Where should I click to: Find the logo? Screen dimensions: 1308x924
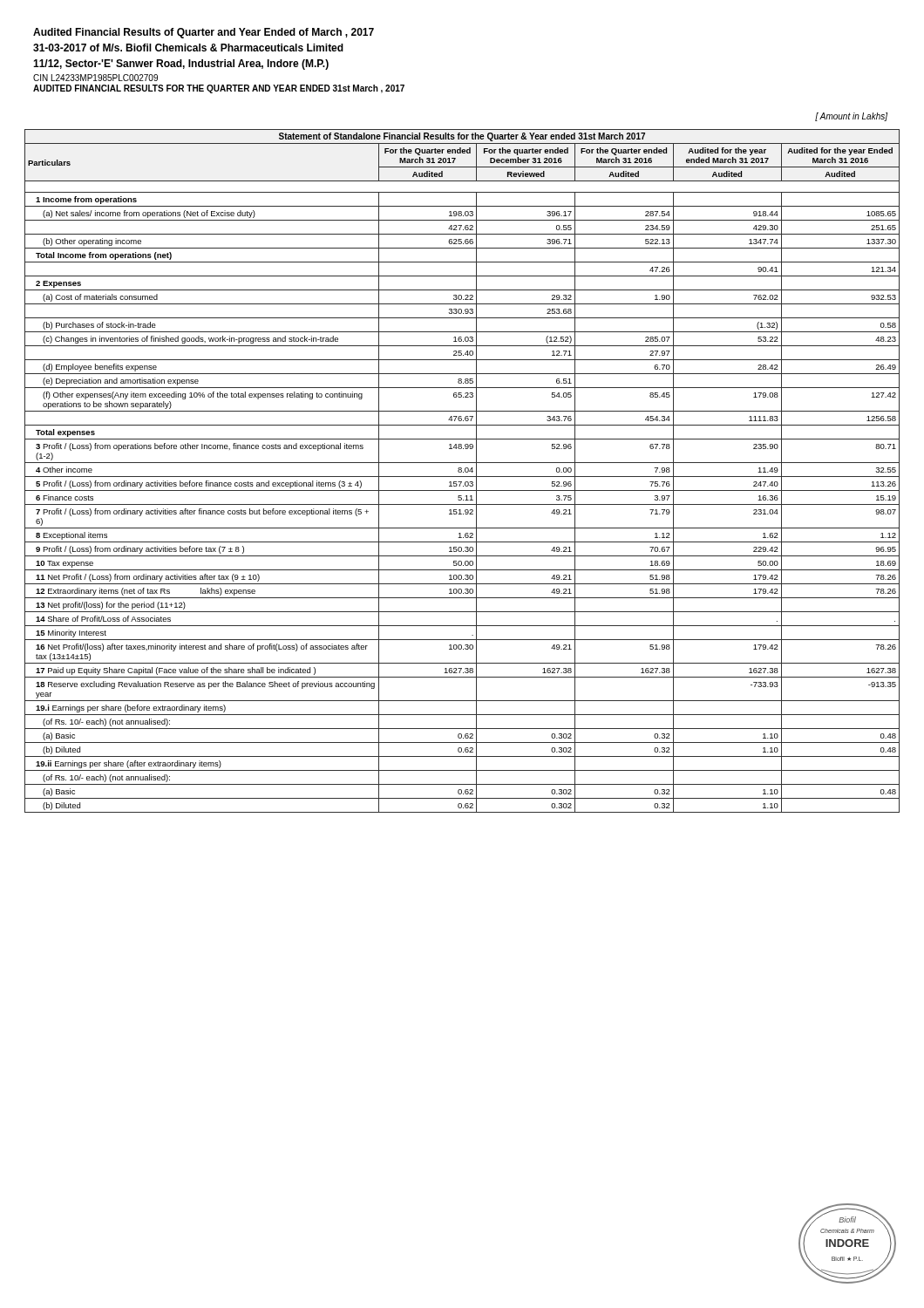pyautogui.click(x=847, y=1243)
